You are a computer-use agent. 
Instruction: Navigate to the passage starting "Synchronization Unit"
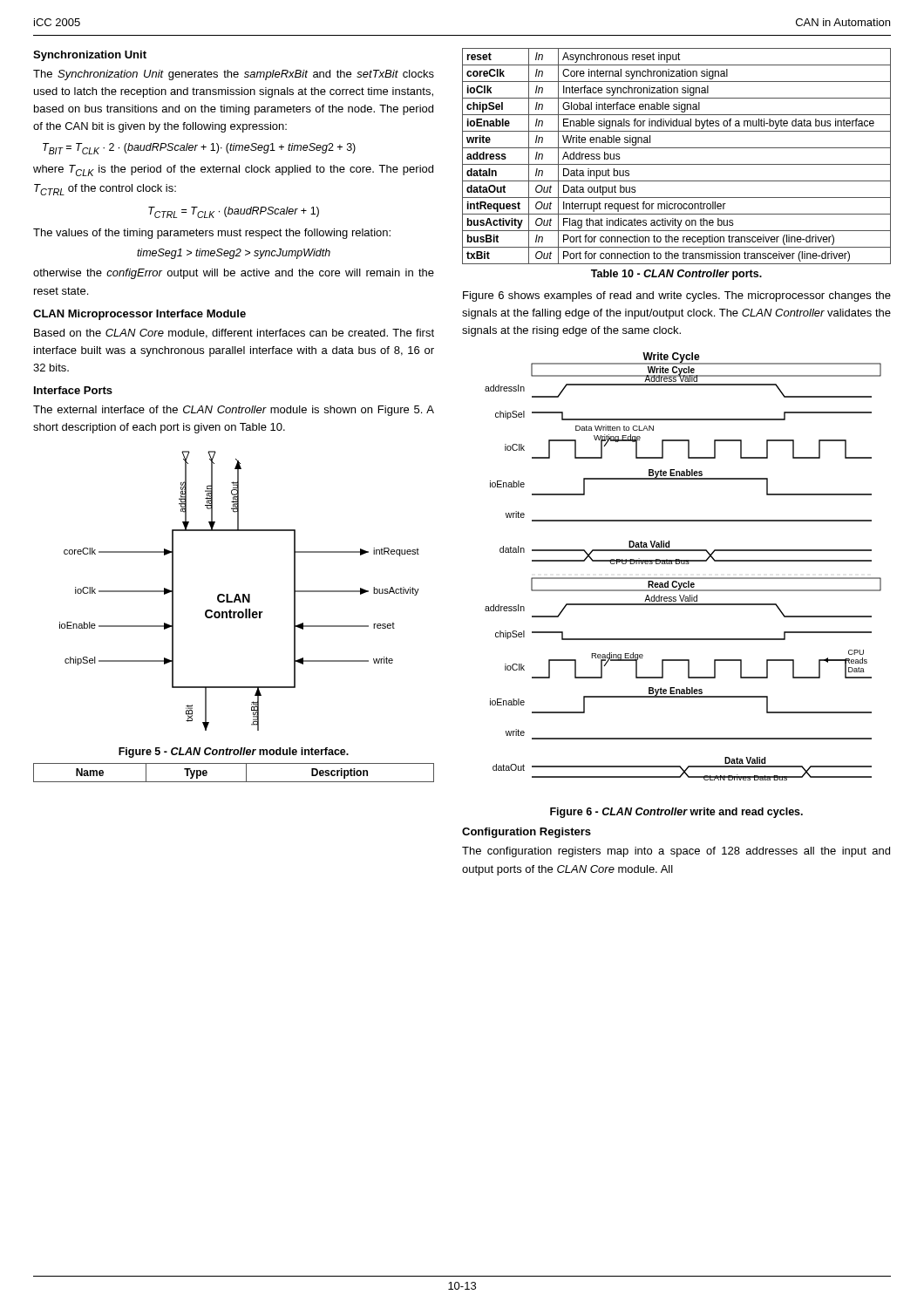pyautogui.click(x=90, y=55)
